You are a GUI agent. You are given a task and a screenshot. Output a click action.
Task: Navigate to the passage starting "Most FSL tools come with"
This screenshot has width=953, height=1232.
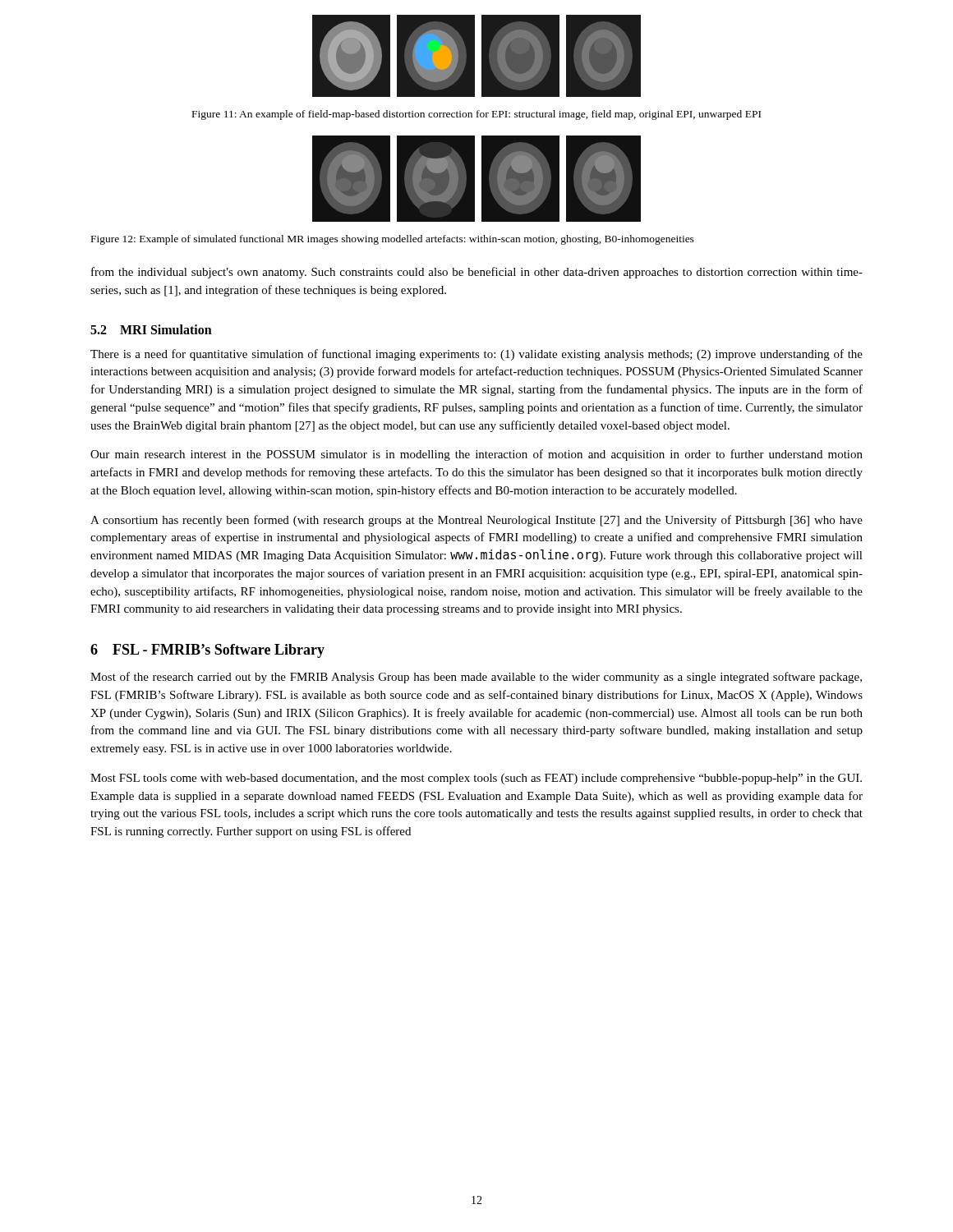click(476, 804)
